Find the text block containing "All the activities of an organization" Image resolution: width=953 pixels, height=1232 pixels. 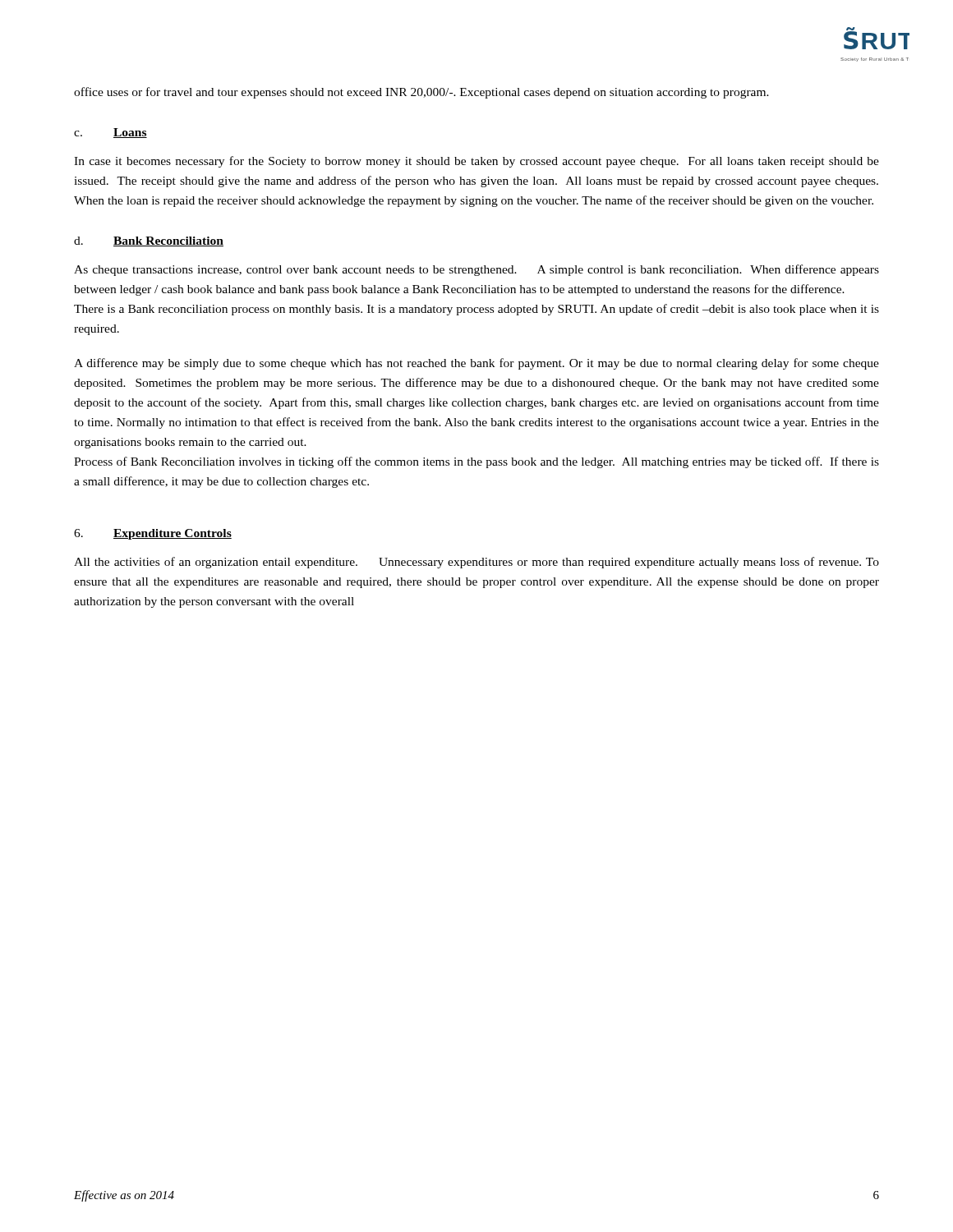[476, 581]
